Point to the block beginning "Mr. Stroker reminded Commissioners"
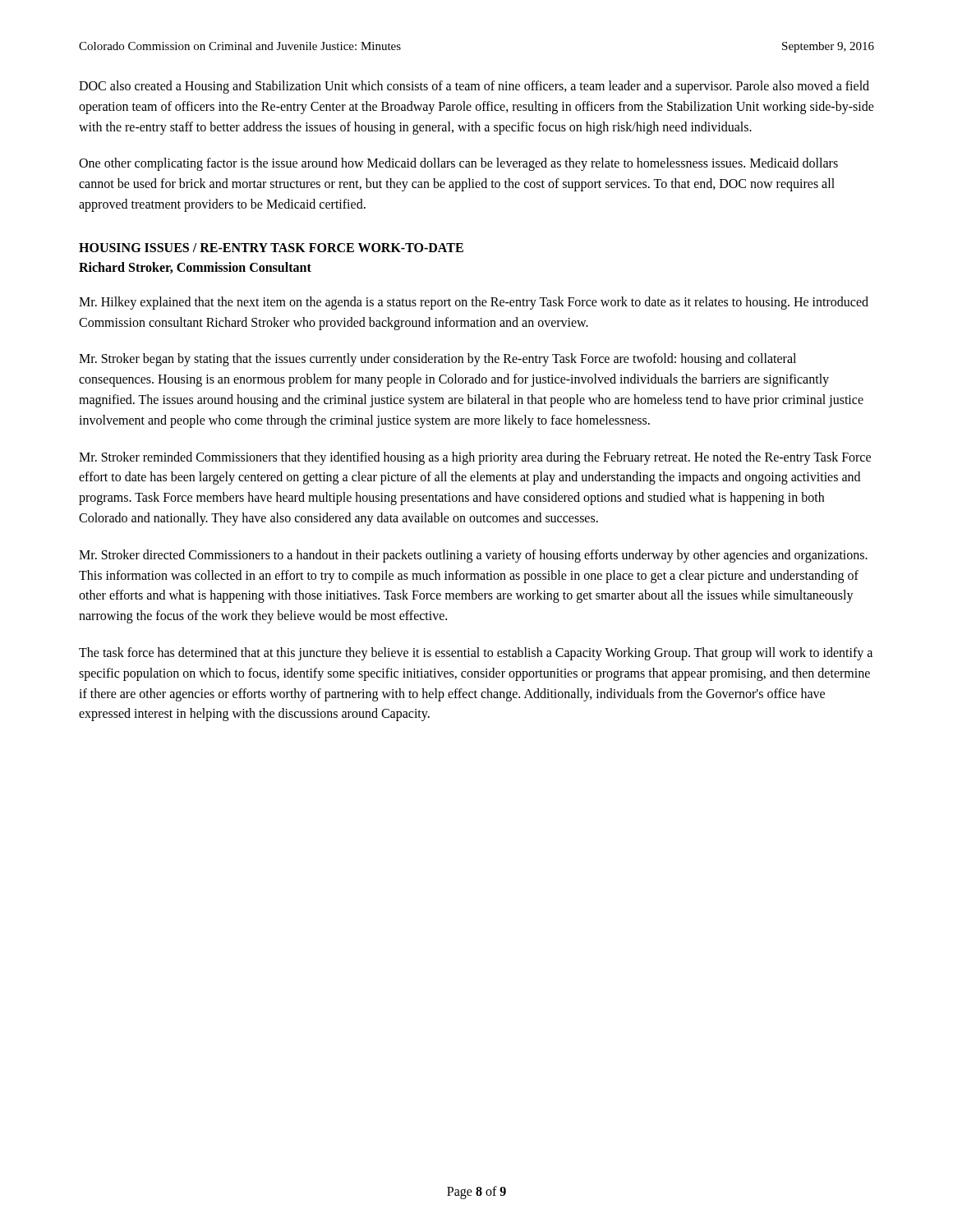Image resolution: width=953 pixels, height=1232 pixels. click(475, 487)
